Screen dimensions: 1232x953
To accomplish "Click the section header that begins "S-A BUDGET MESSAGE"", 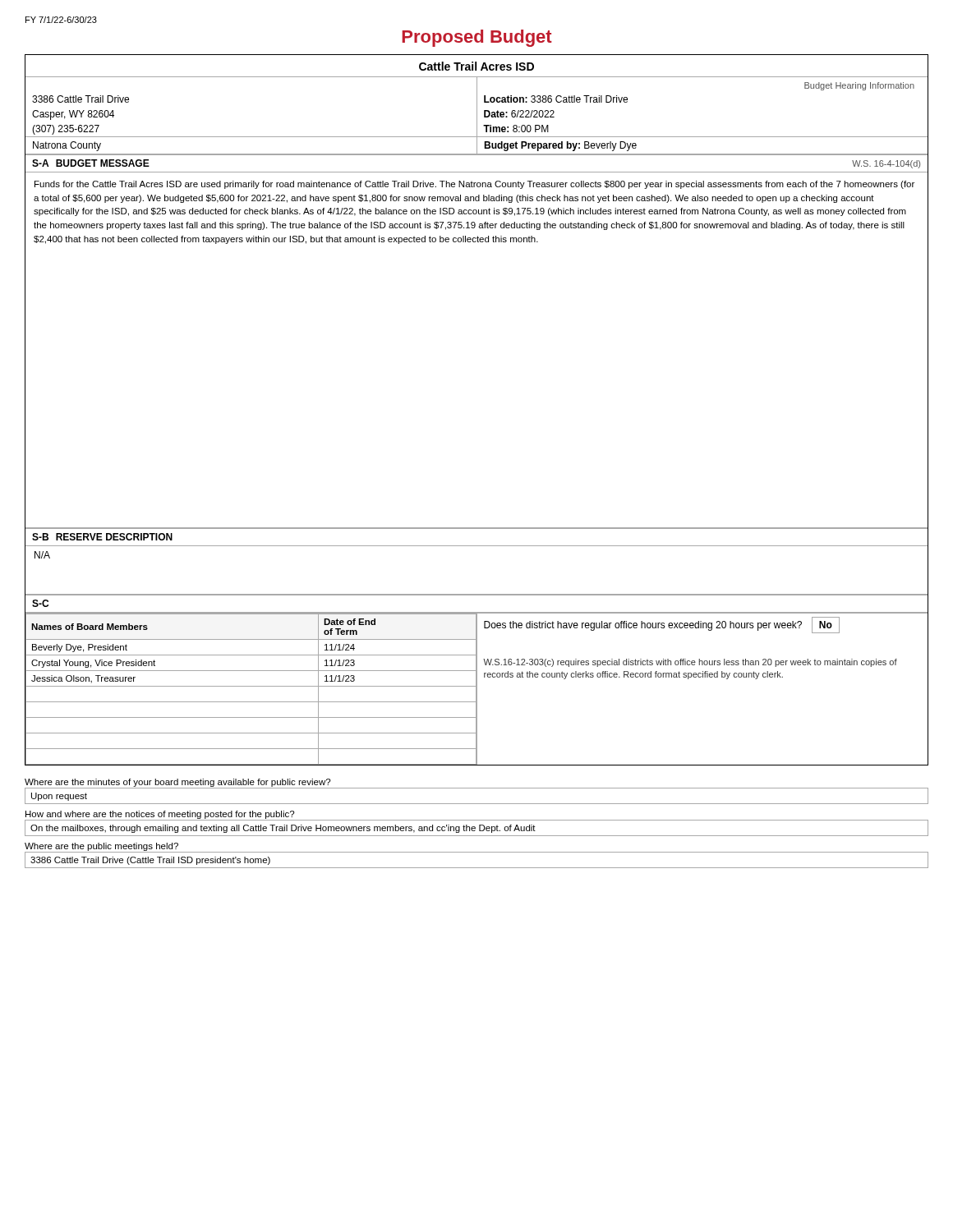I will click(x=476, y=163).
